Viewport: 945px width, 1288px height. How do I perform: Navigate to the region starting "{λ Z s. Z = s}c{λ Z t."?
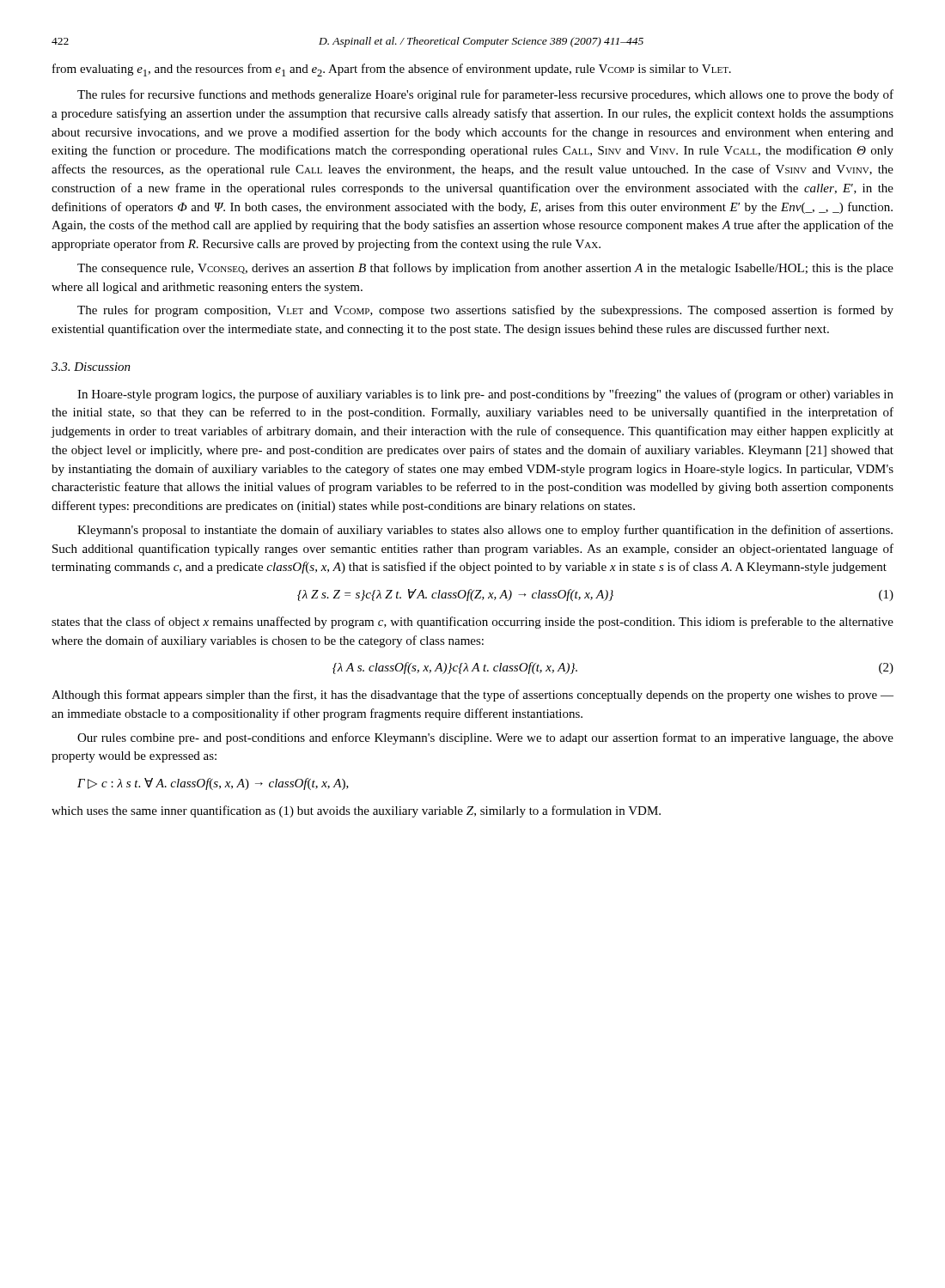[x=472, y=595]
